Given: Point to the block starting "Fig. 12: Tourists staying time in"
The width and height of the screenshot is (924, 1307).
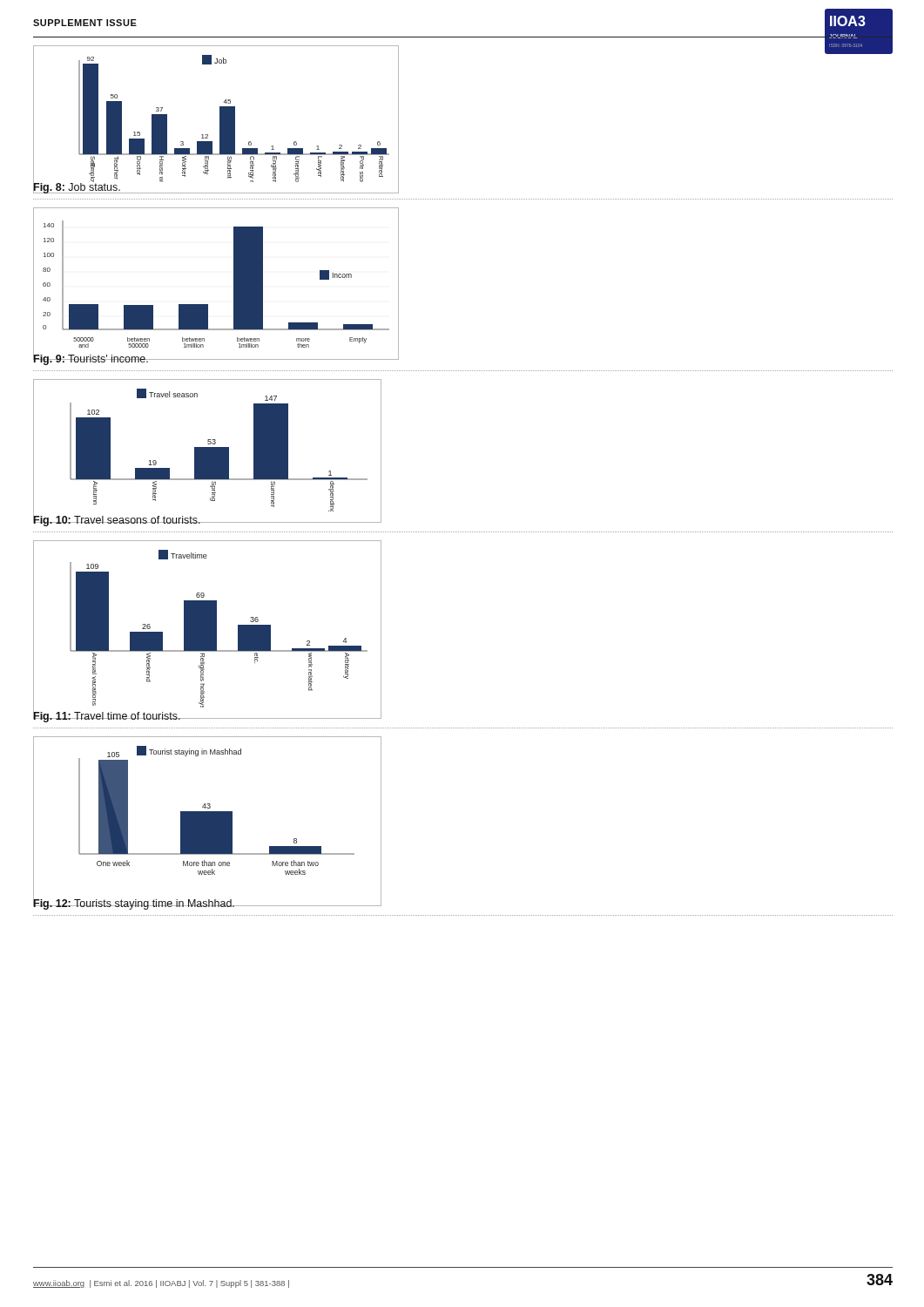Looking at the screenshot, I should pyautogui.click(x=134, y=904).
